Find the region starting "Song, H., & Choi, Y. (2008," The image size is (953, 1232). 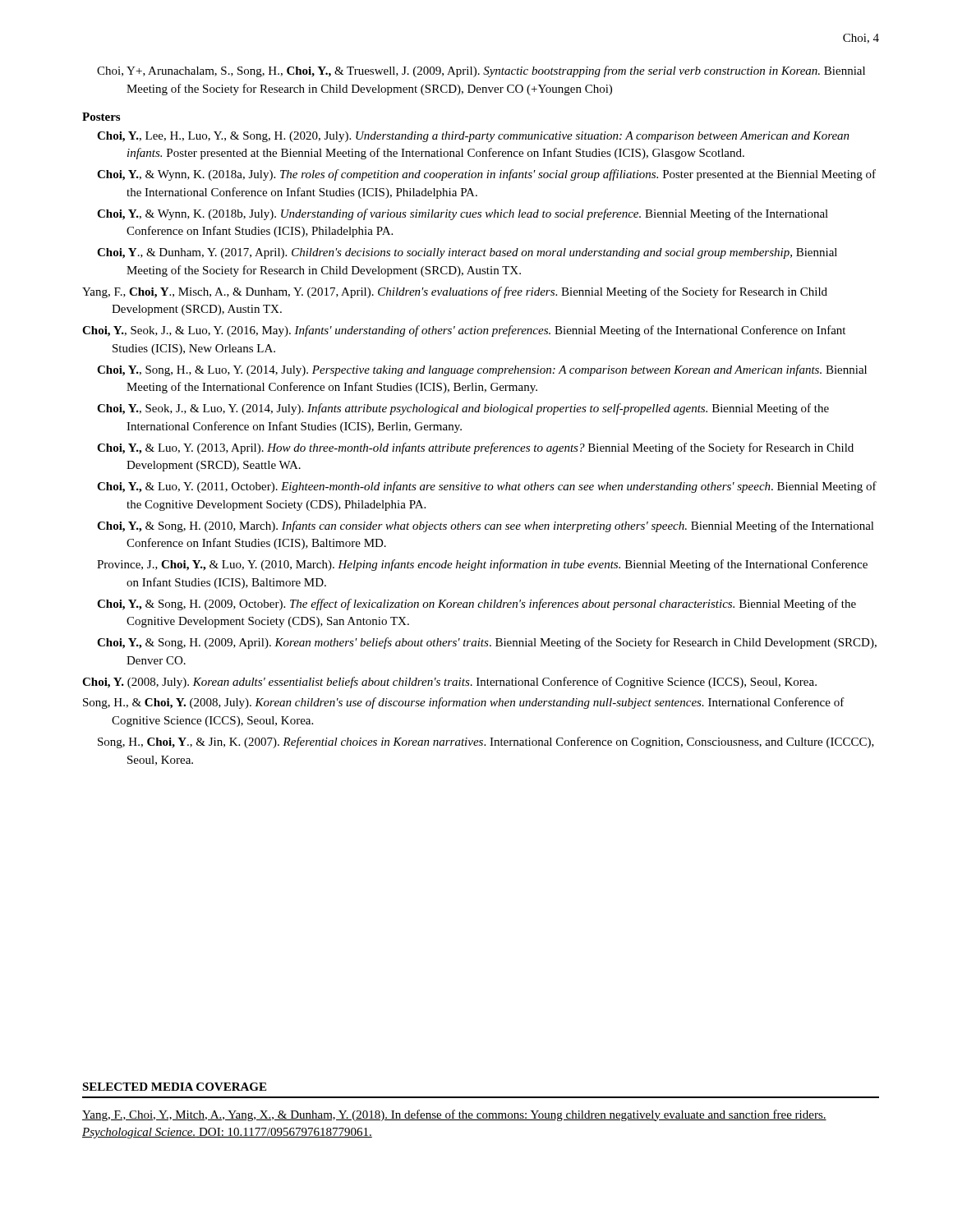pos(463,711)
